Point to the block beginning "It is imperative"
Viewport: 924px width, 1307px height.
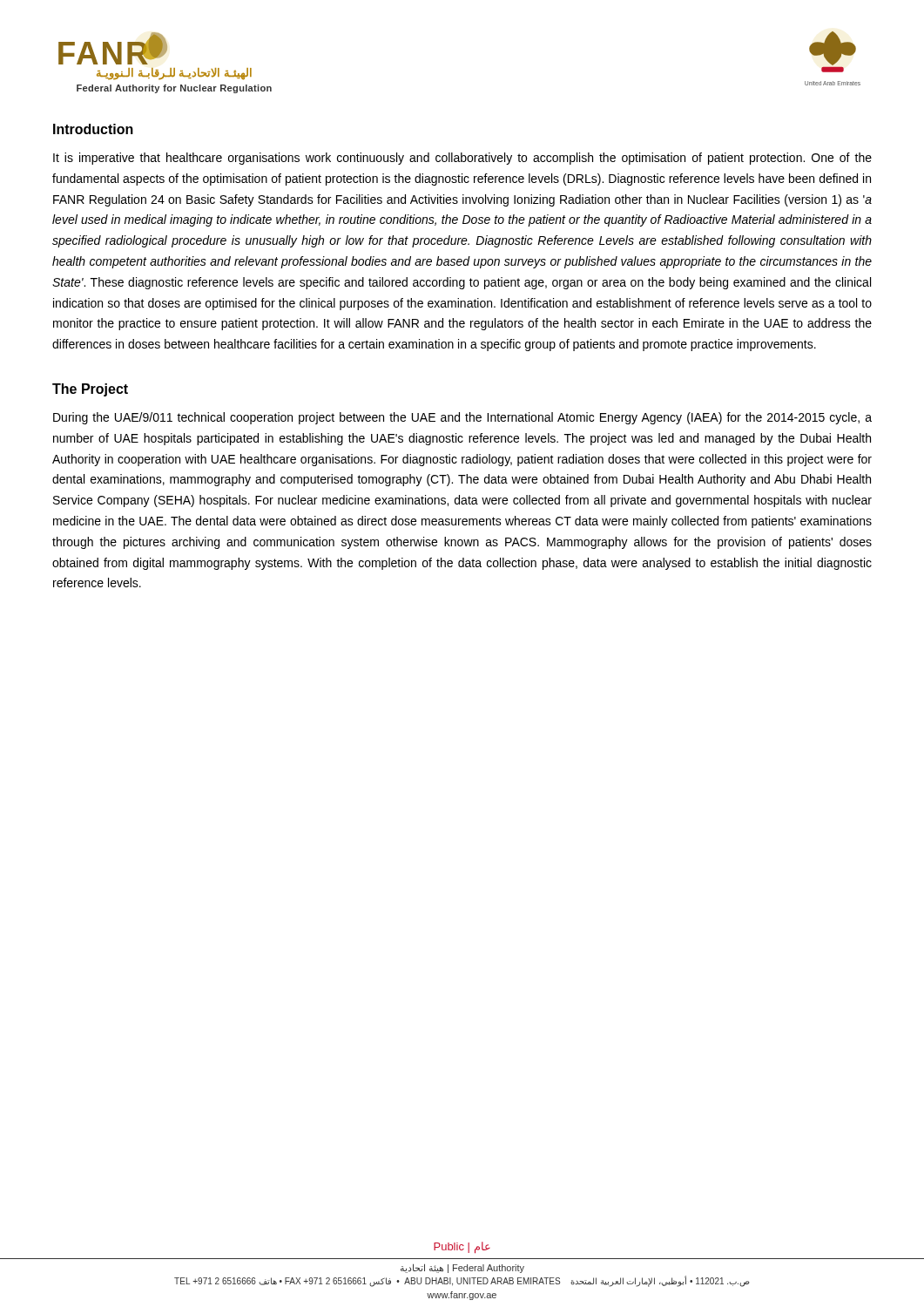click(x=462, y=251)
